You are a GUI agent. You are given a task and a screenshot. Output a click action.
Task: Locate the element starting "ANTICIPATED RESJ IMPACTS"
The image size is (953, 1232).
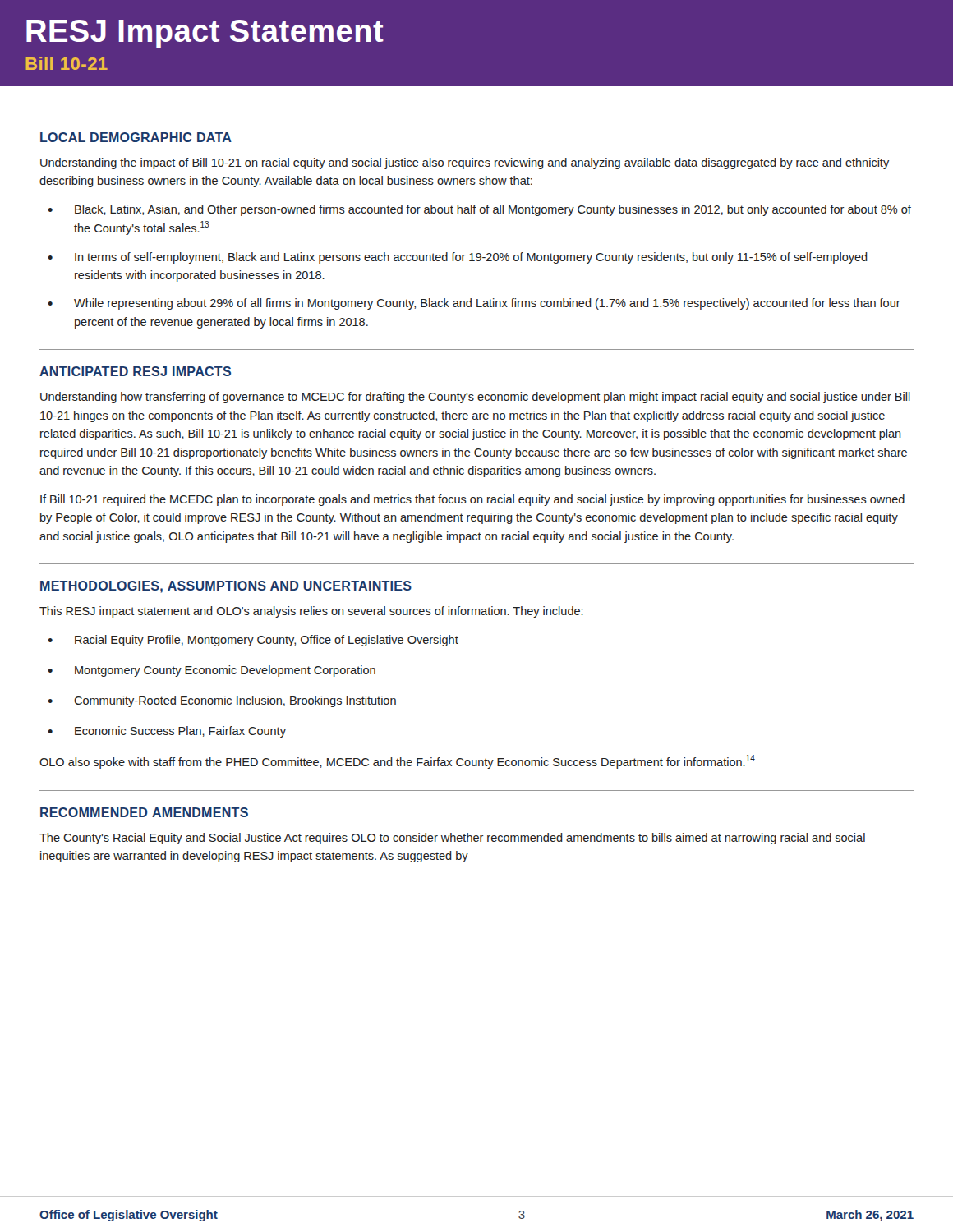(x=136, y=372)
